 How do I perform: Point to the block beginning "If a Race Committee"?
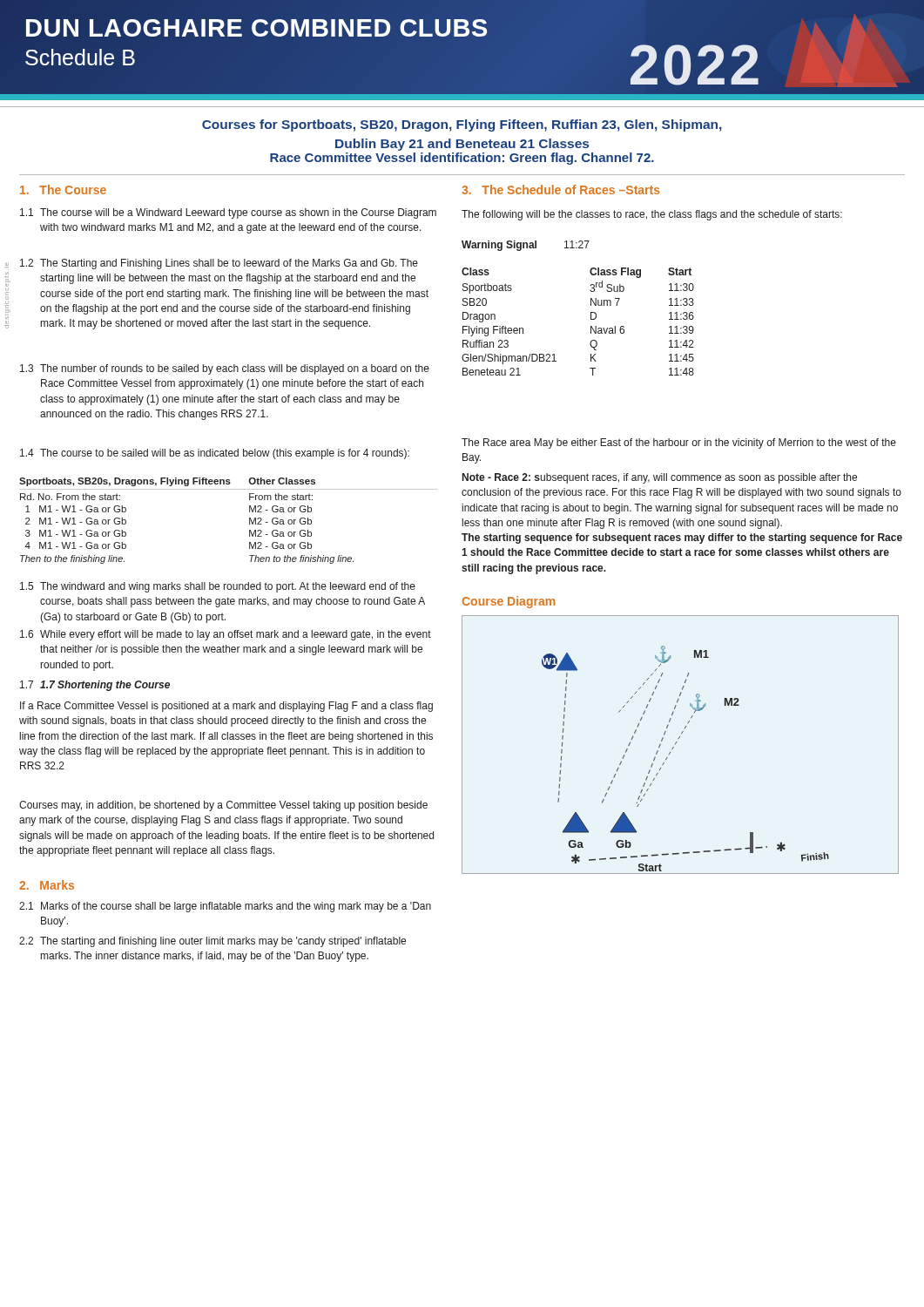click(226, 736)
